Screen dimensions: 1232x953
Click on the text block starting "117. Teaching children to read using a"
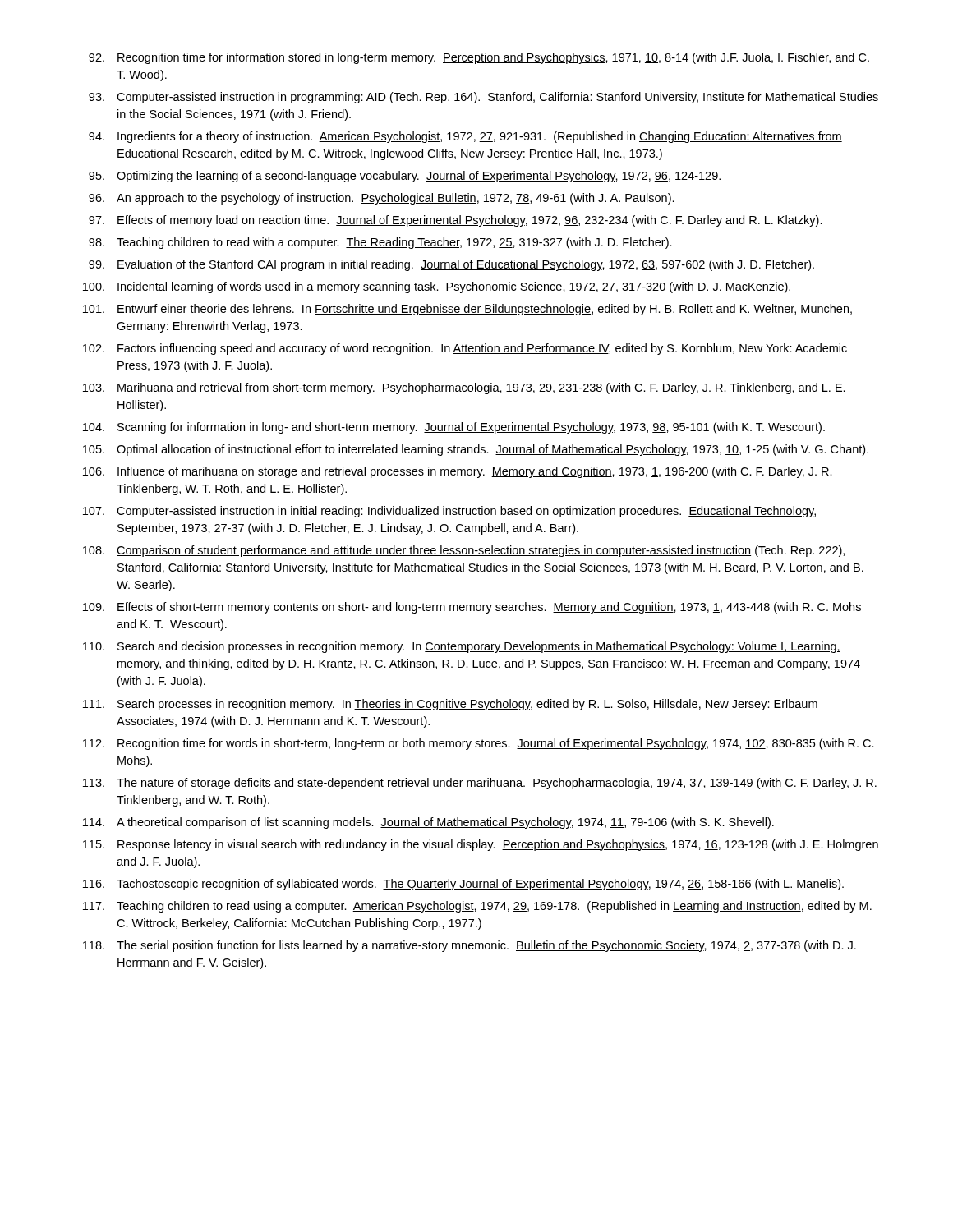(476, 915)
